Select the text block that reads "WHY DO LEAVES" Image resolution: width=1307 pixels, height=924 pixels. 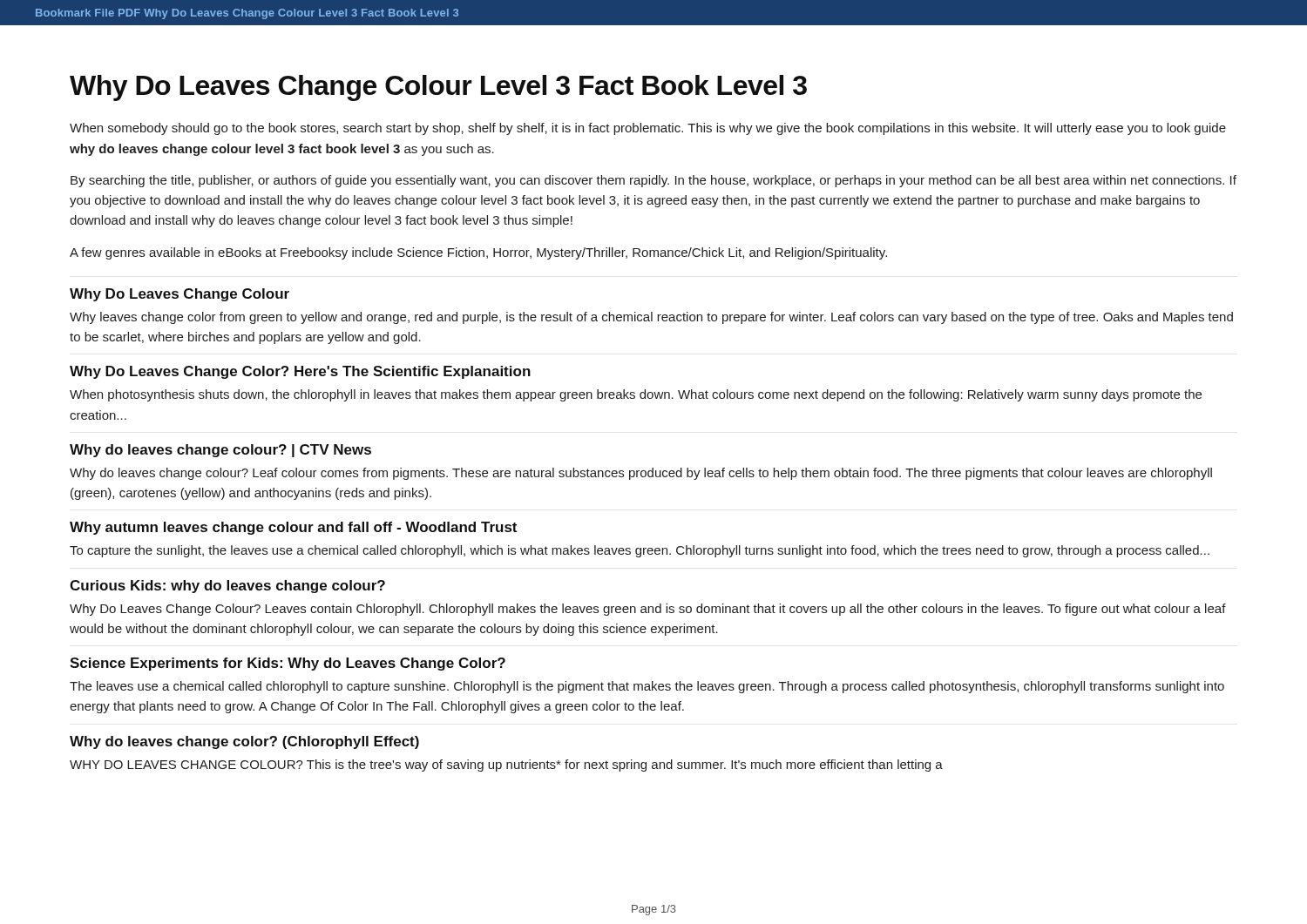tap(506, 764)
